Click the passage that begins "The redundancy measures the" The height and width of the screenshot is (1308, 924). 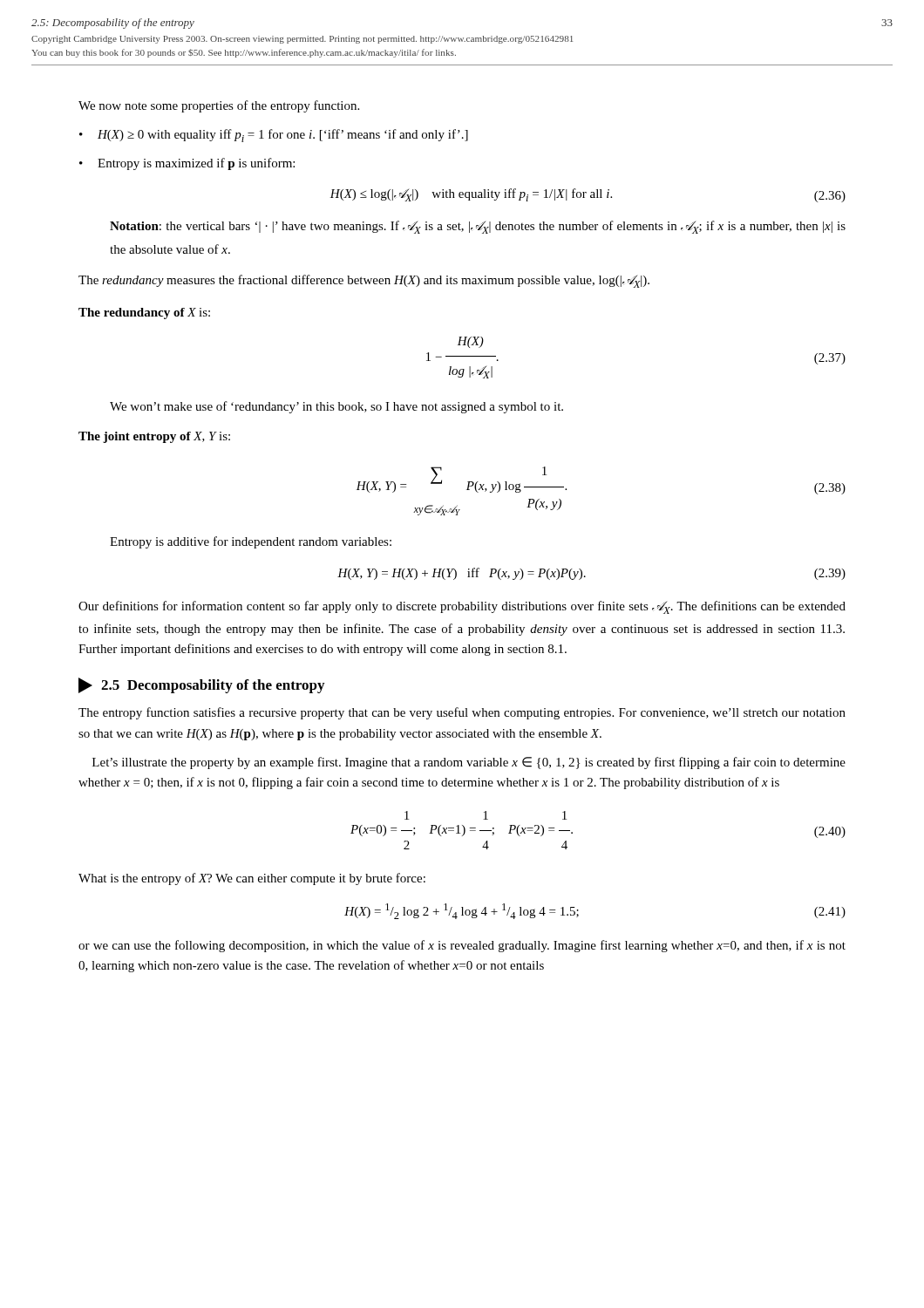click(364, 282)
